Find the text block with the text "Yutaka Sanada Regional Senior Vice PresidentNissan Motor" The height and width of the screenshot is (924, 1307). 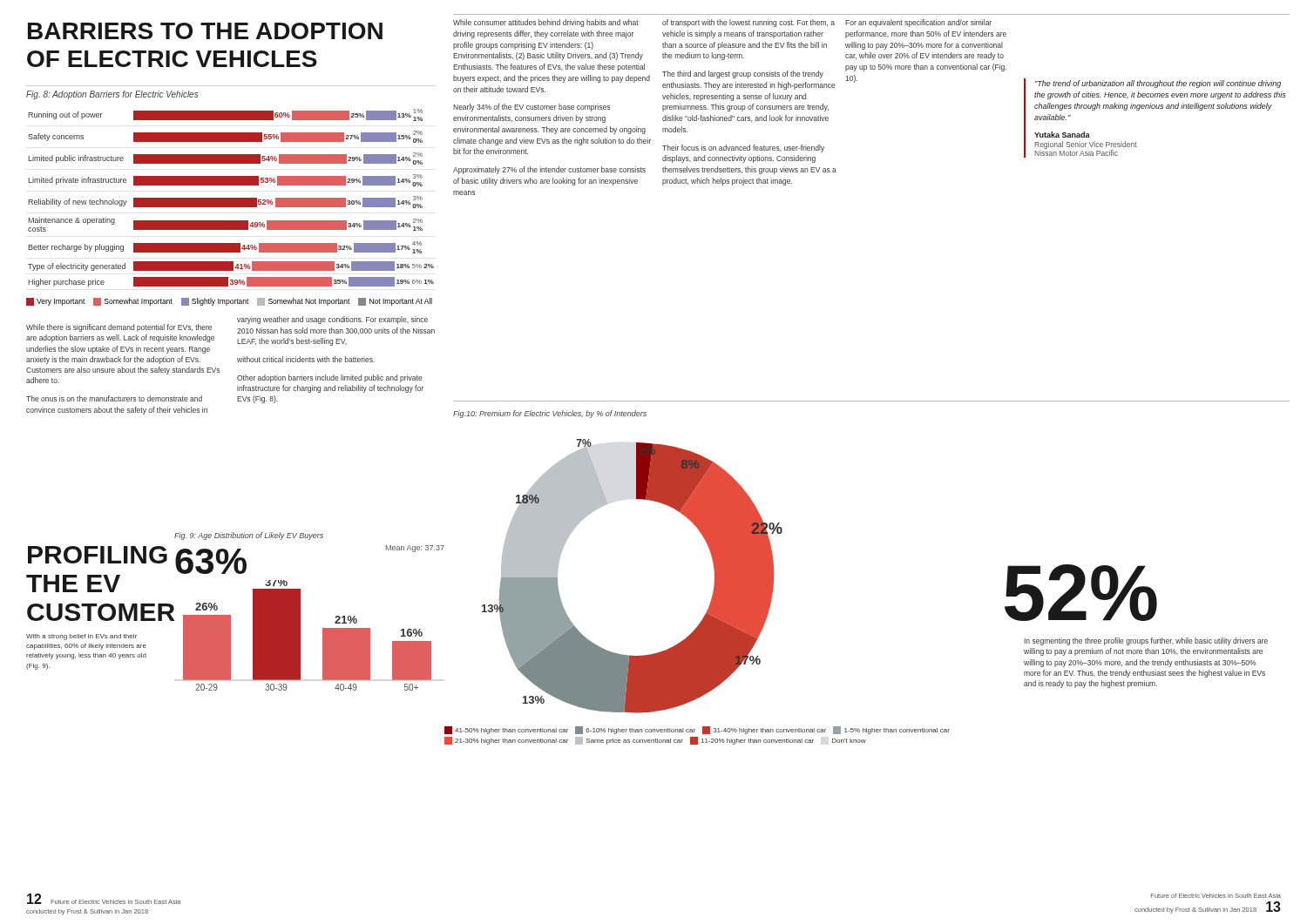(x=1062, y=135)
